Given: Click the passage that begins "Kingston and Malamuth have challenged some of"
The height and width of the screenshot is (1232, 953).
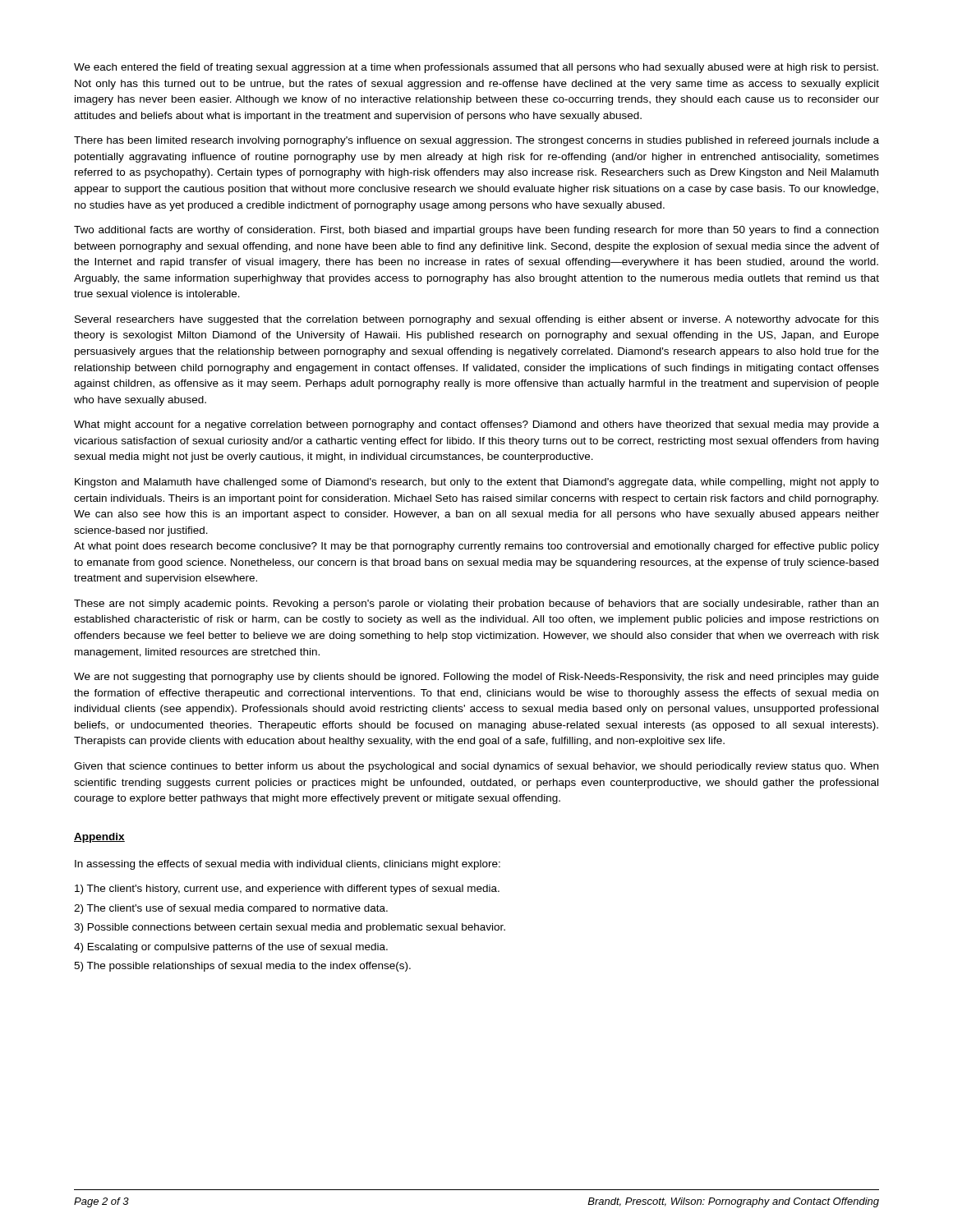Looking at the screenshot, I should [477, 483].
